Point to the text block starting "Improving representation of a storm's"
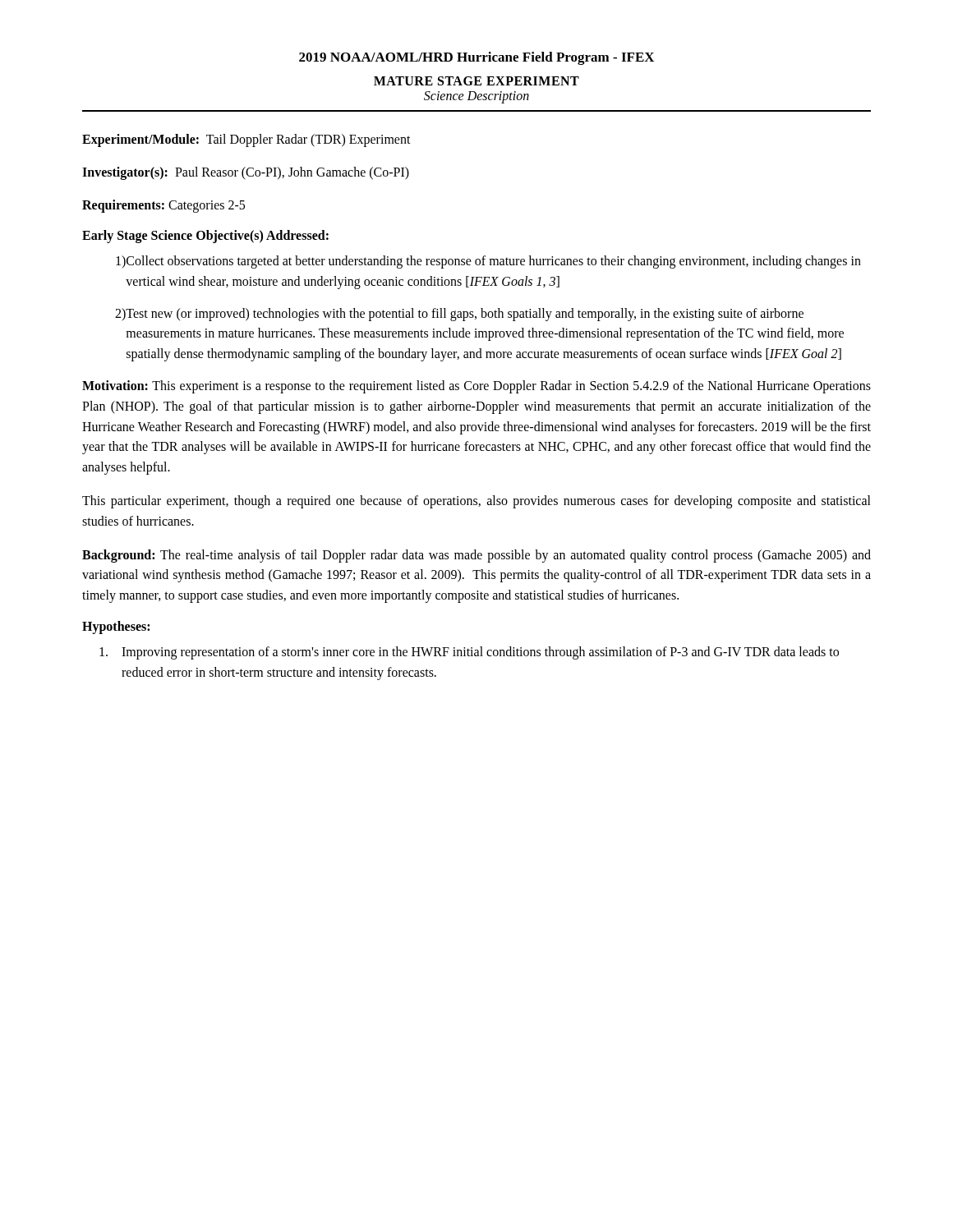The image size is (953, 1232). (x=485, y=663)
